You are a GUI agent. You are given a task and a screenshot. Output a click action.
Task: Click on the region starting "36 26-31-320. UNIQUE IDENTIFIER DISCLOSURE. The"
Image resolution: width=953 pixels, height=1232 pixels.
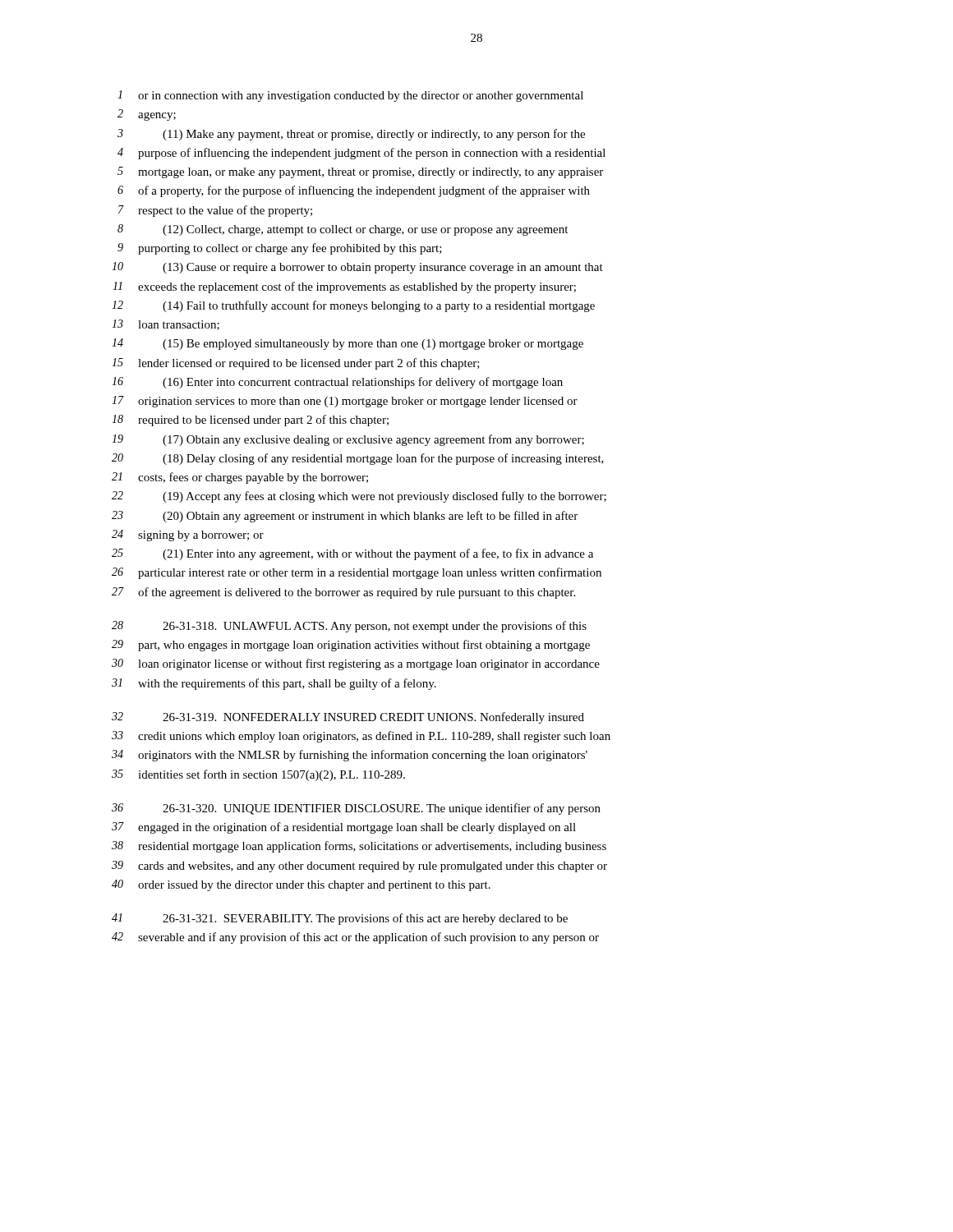490,847
